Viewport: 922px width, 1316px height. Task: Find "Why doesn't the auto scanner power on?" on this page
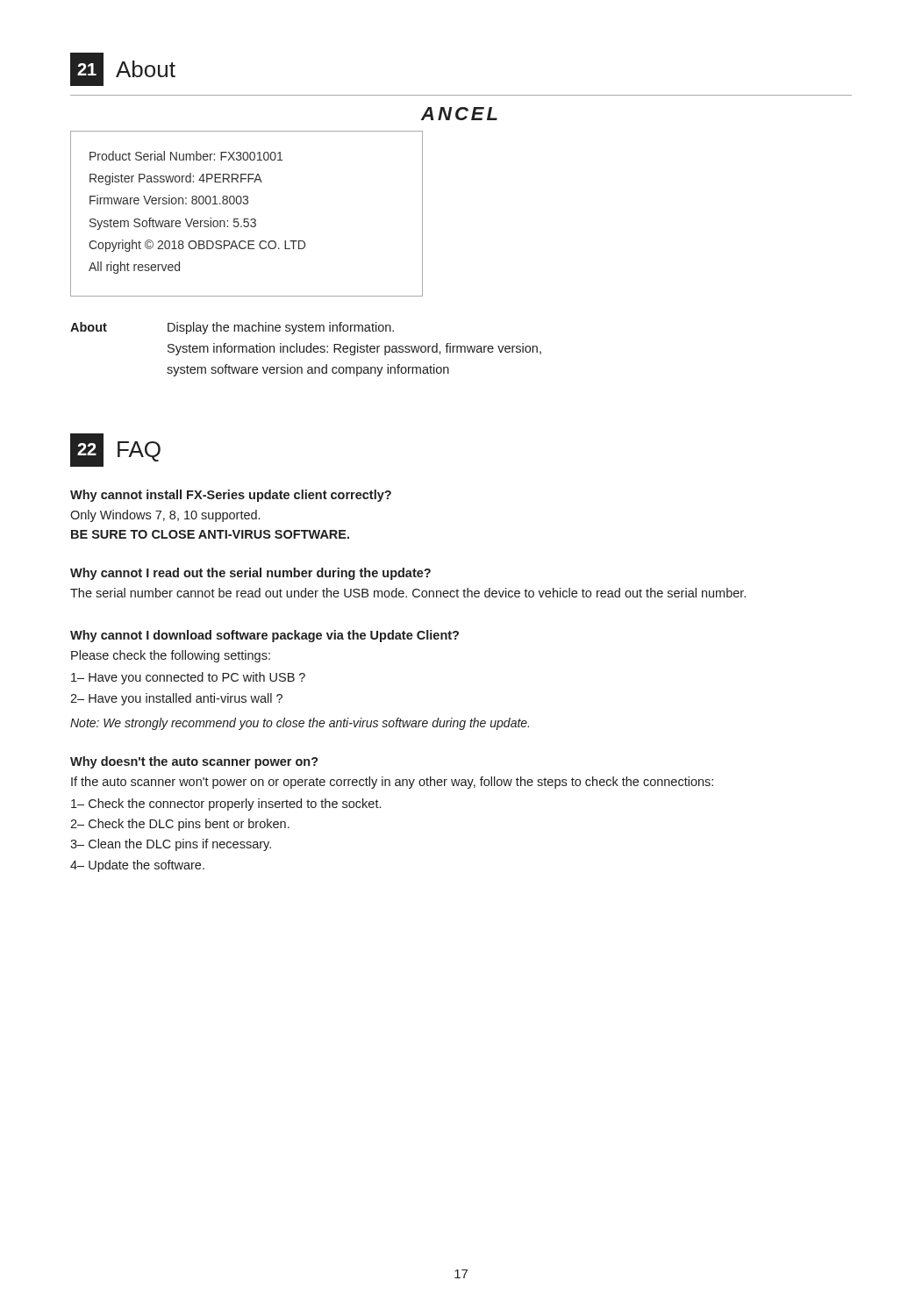pos(194,761)
